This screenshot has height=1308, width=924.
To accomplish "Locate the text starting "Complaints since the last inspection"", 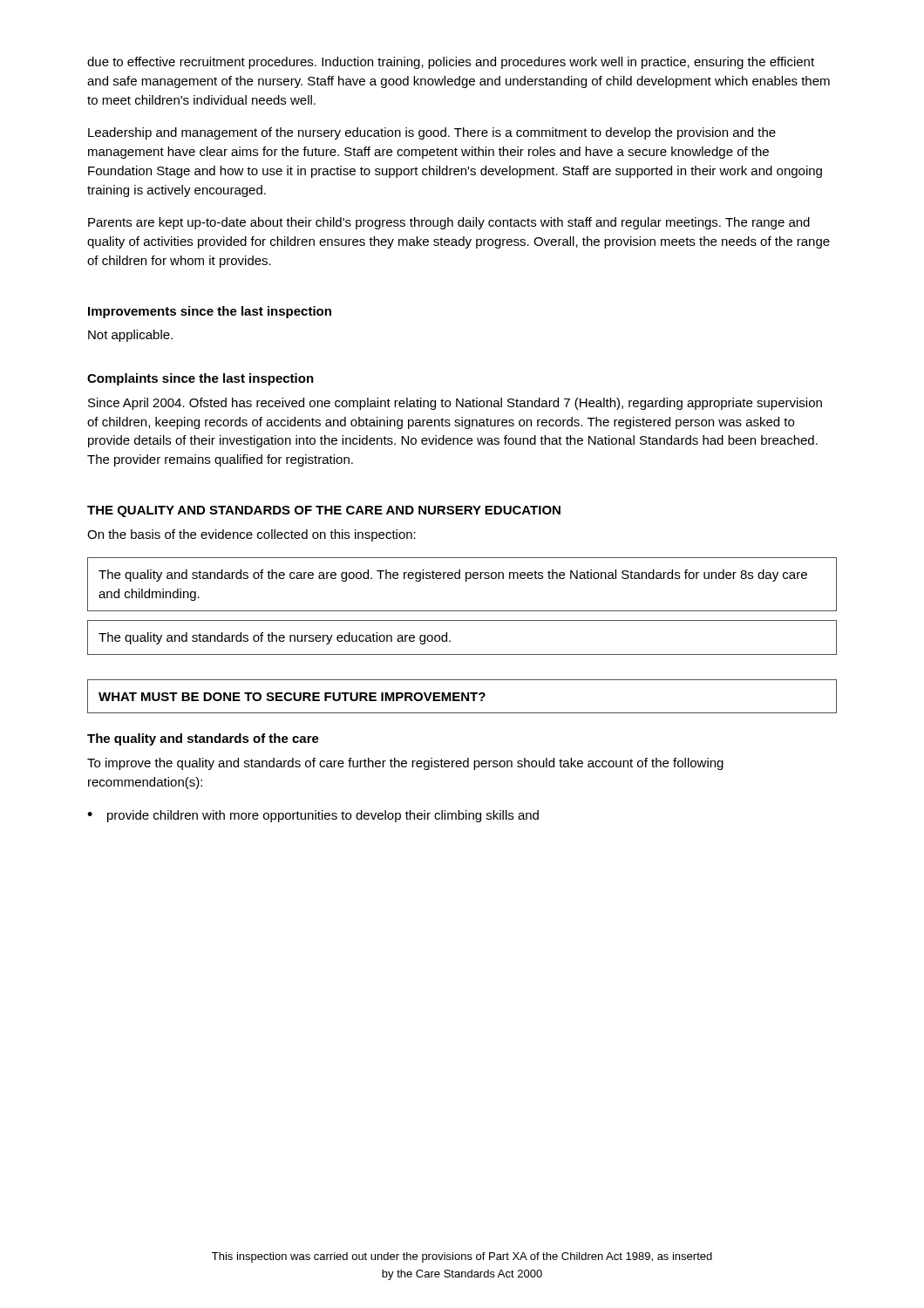I will 200,379.
